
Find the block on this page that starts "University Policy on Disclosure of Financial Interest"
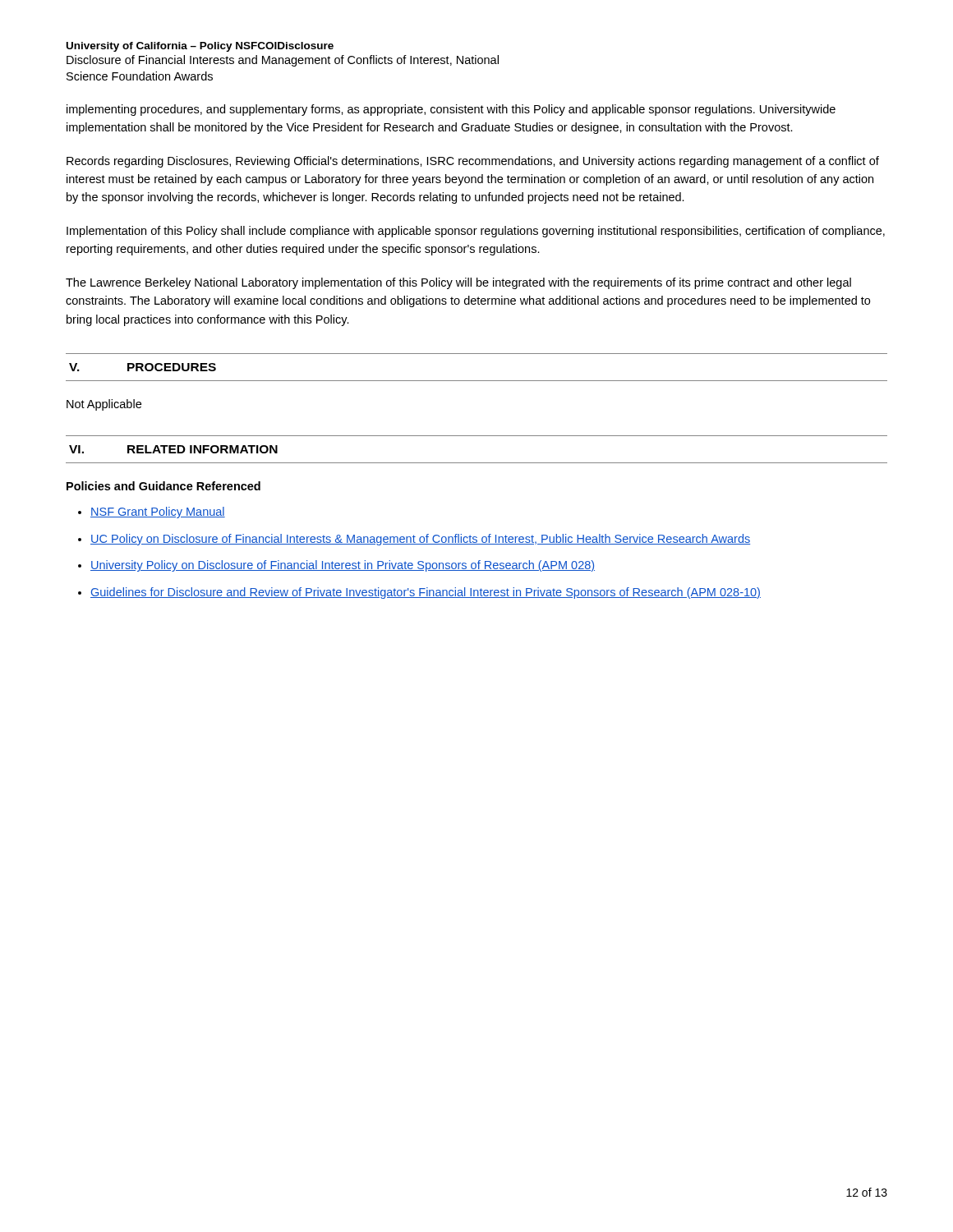click(x=343, y=565)
